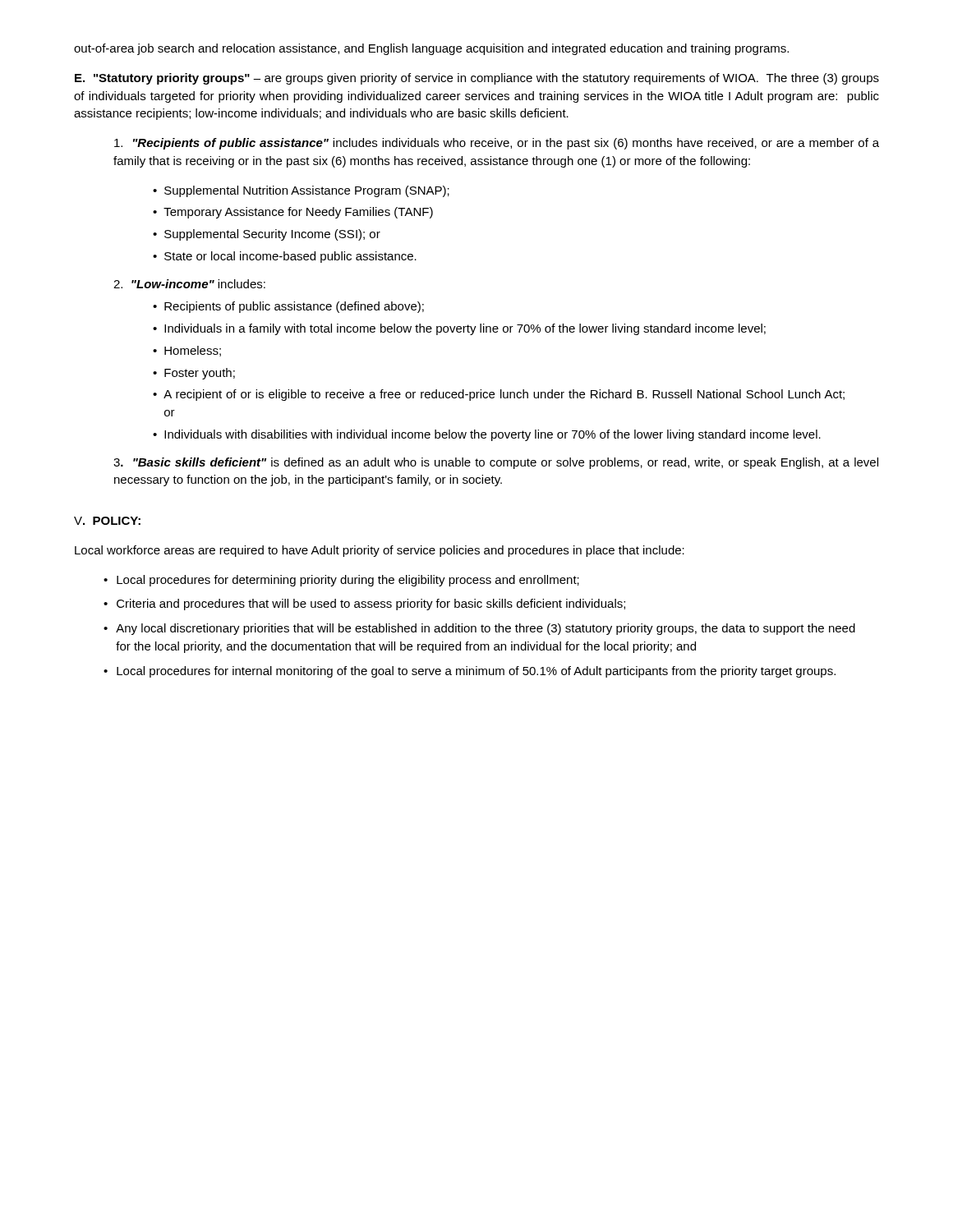The width and height of the screenshot is (953, 1232).
Task: Find the block on this page that starts "• Recipients of public assistance (defined"
Action: coord(289,306)
